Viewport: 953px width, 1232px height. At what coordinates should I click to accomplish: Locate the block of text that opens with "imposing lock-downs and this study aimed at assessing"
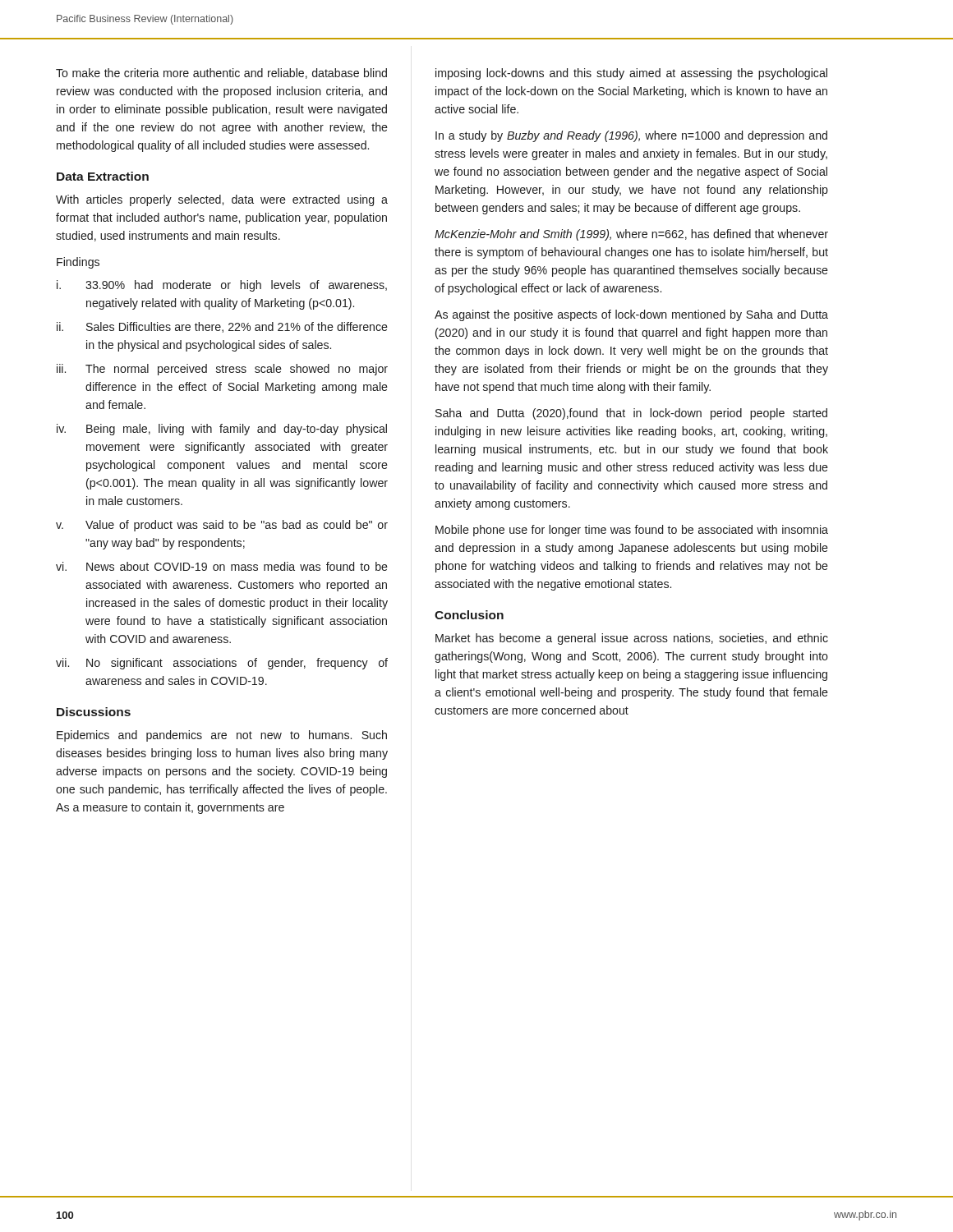(631, 91)
